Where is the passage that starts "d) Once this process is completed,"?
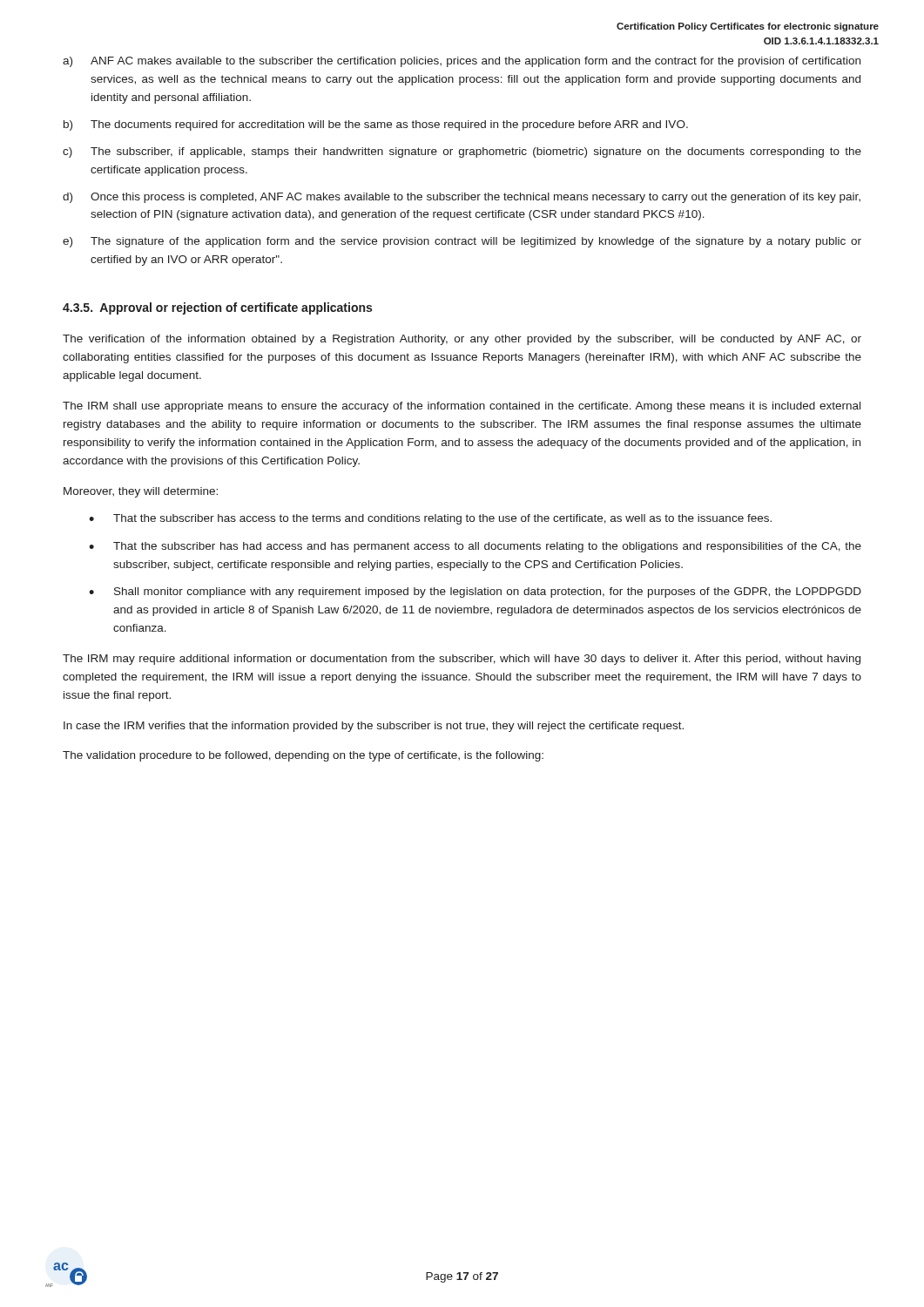The height and width of the screenshot is (1307, 924). (462, 206)
